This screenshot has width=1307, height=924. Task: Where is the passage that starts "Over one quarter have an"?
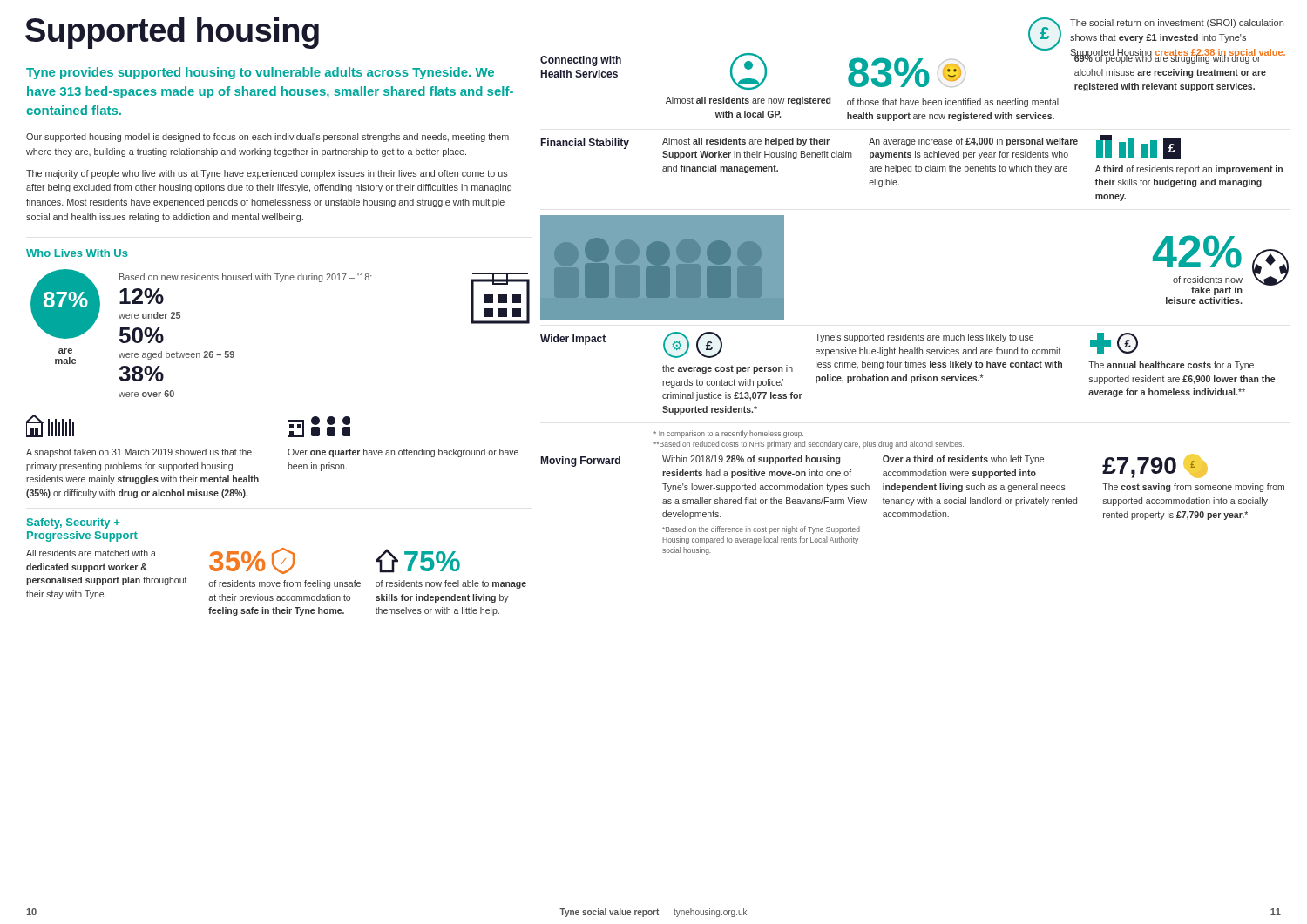point(410,443)
